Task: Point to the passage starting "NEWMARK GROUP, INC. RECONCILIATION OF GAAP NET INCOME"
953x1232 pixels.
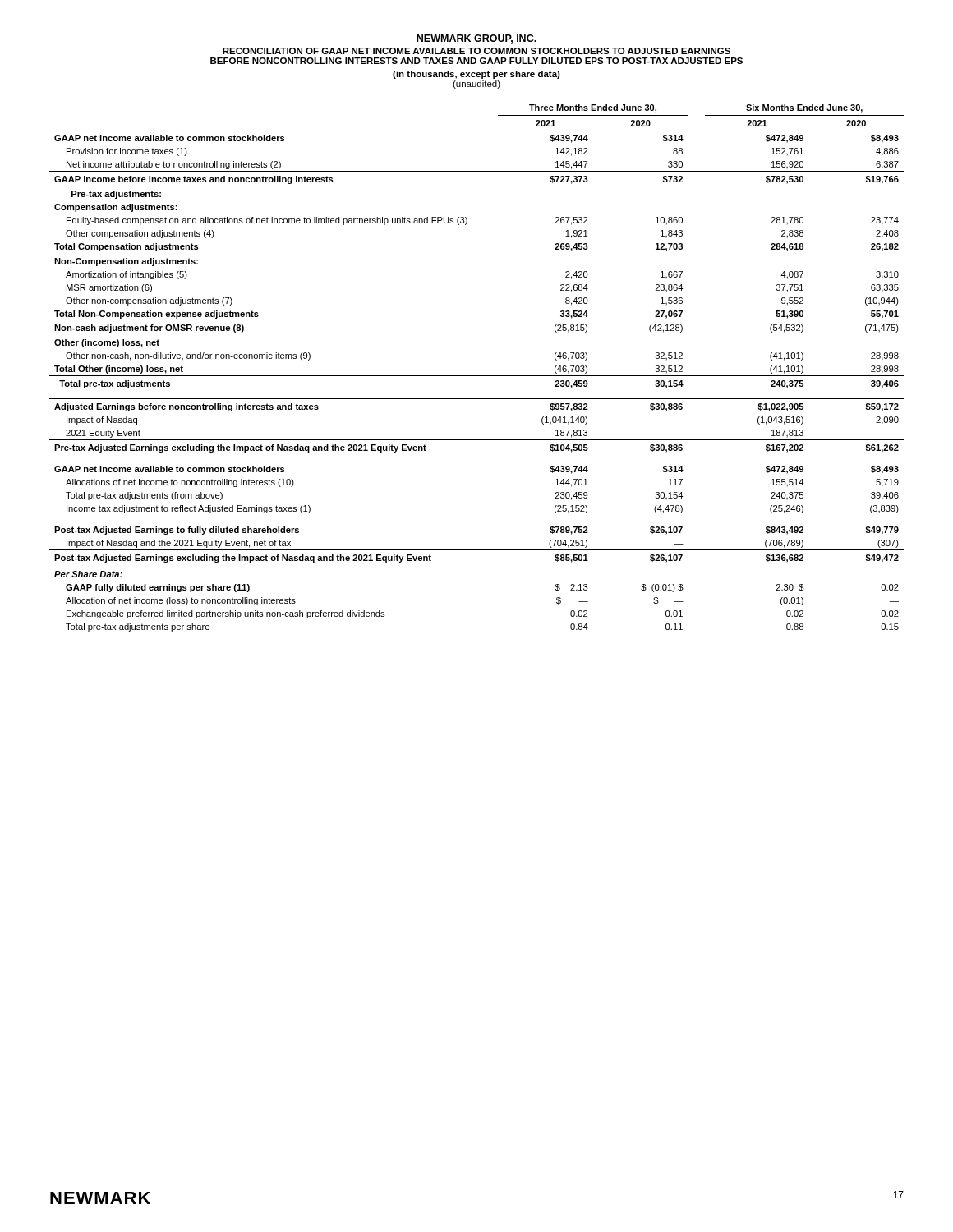Action: click(x=476, y=61)
